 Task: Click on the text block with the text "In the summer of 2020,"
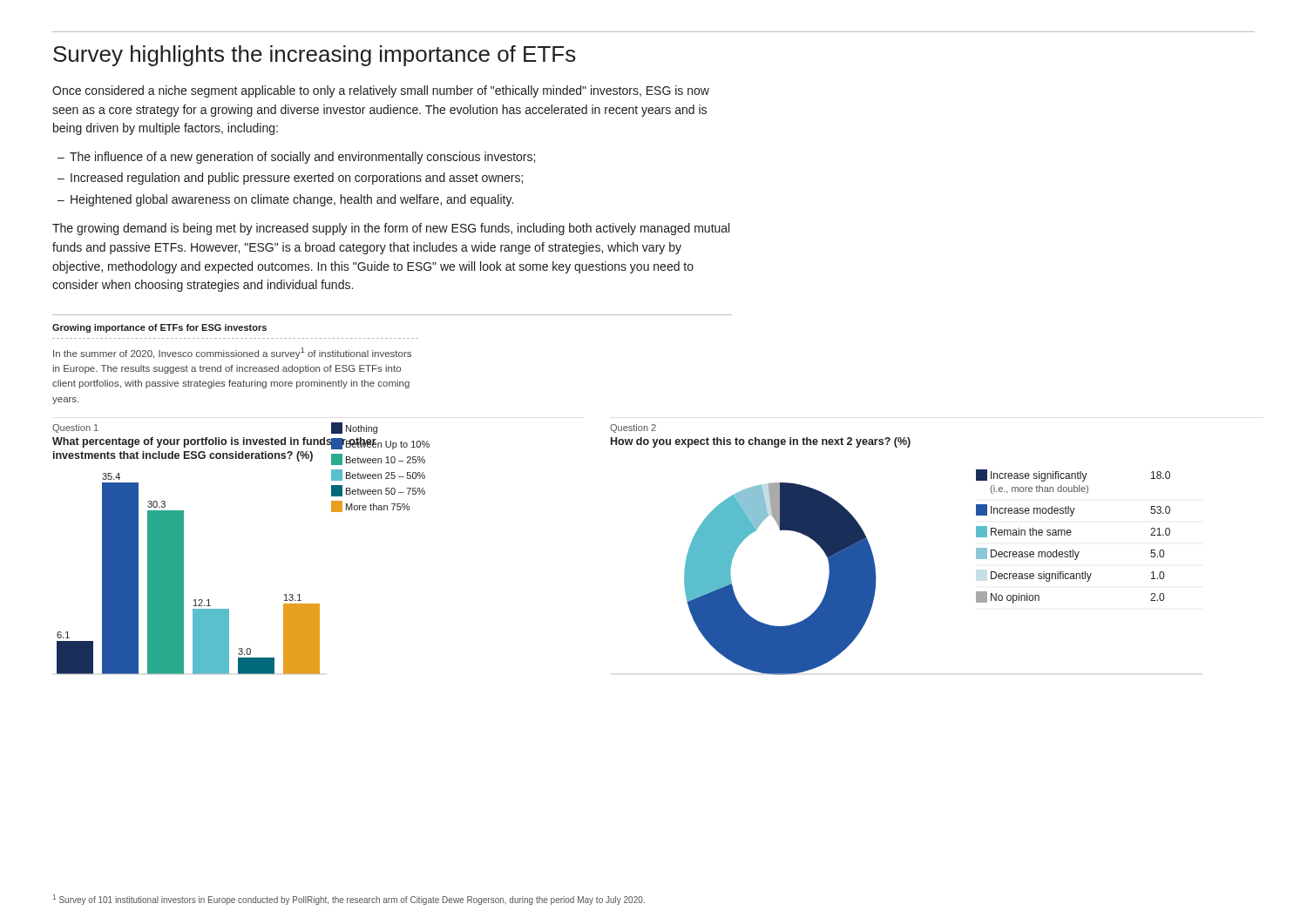[x=235, y=372]
